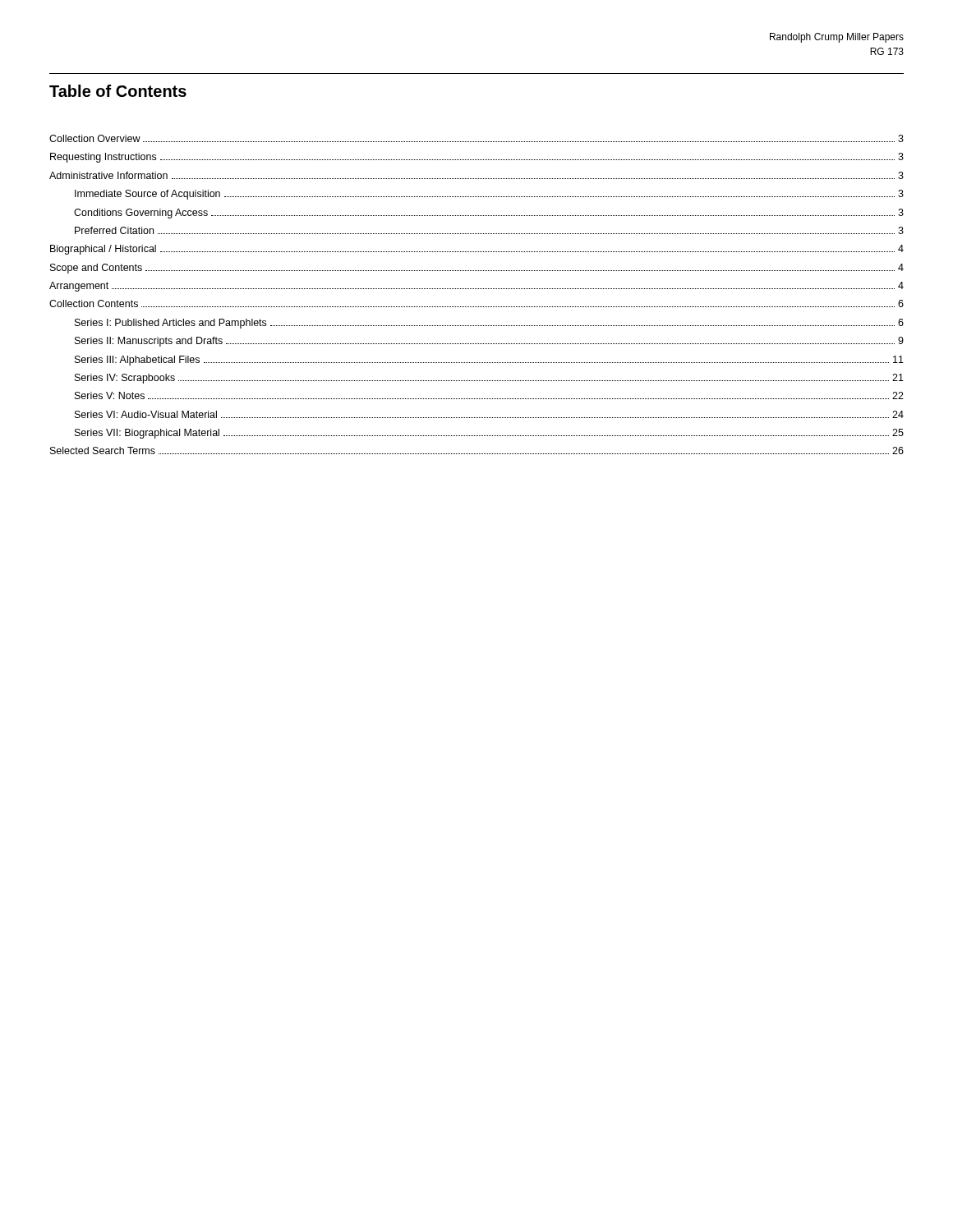This screenshot has height=1232, width=953.
Task: Select the region starting "Conditions Governing Access 3"
Action: [489, 213]
